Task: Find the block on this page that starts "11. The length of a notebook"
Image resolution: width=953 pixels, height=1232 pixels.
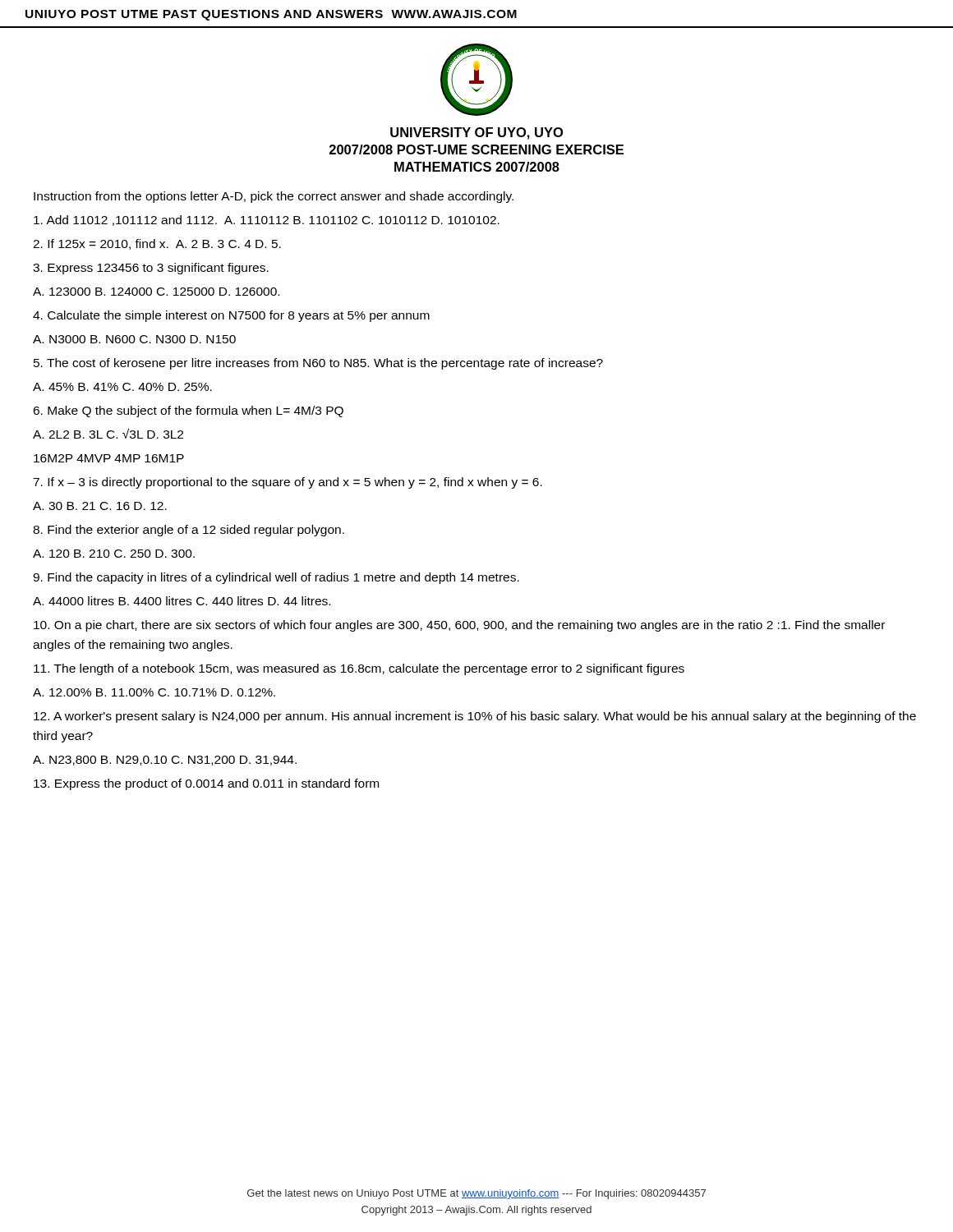Action: pyautogui.click(x=476, y=681)
